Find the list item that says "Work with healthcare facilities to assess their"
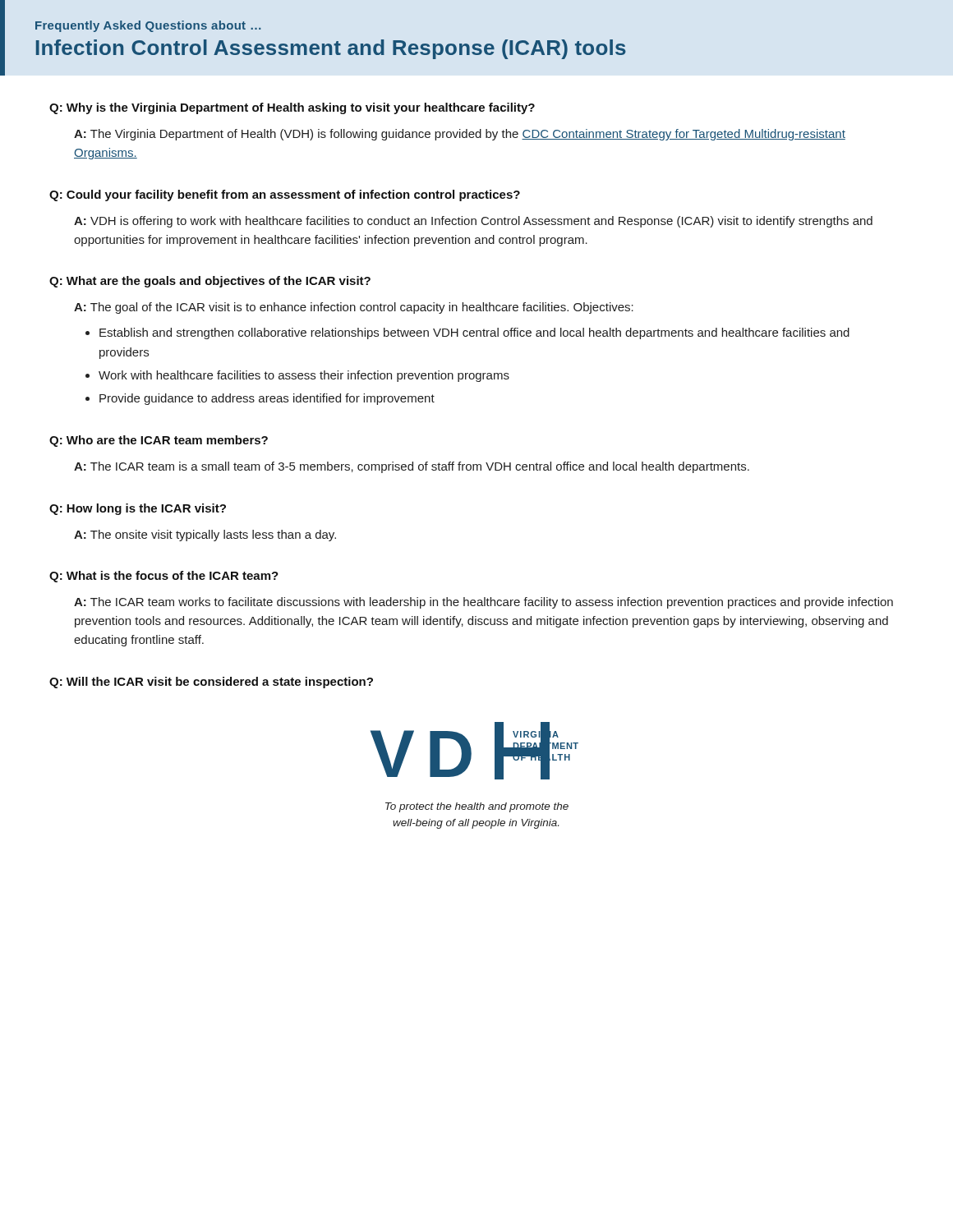Screen dimensions: 1232x953 304,375
